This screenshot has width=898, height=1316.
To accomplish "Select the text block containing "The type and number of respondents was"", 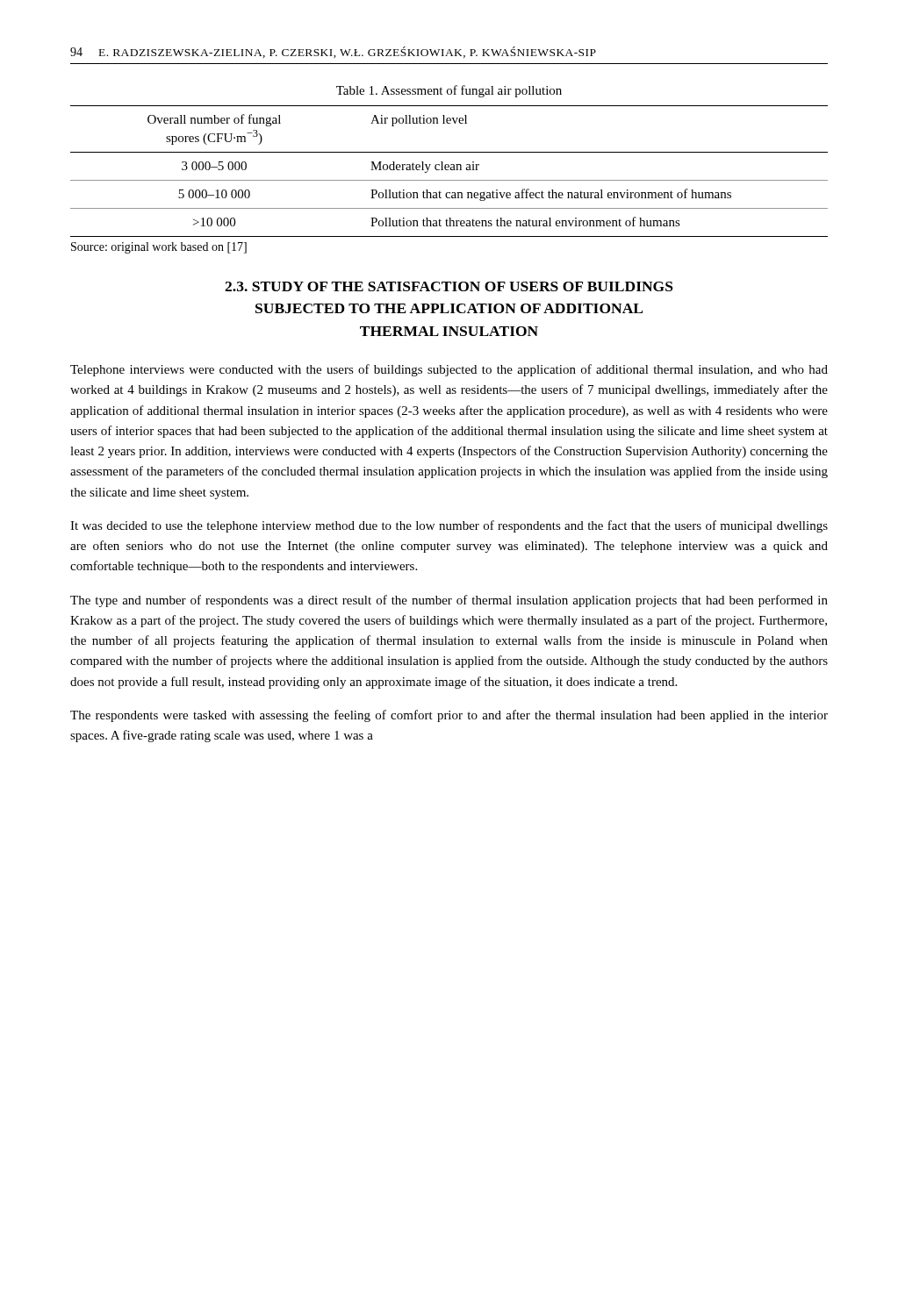I will (449, 641).
